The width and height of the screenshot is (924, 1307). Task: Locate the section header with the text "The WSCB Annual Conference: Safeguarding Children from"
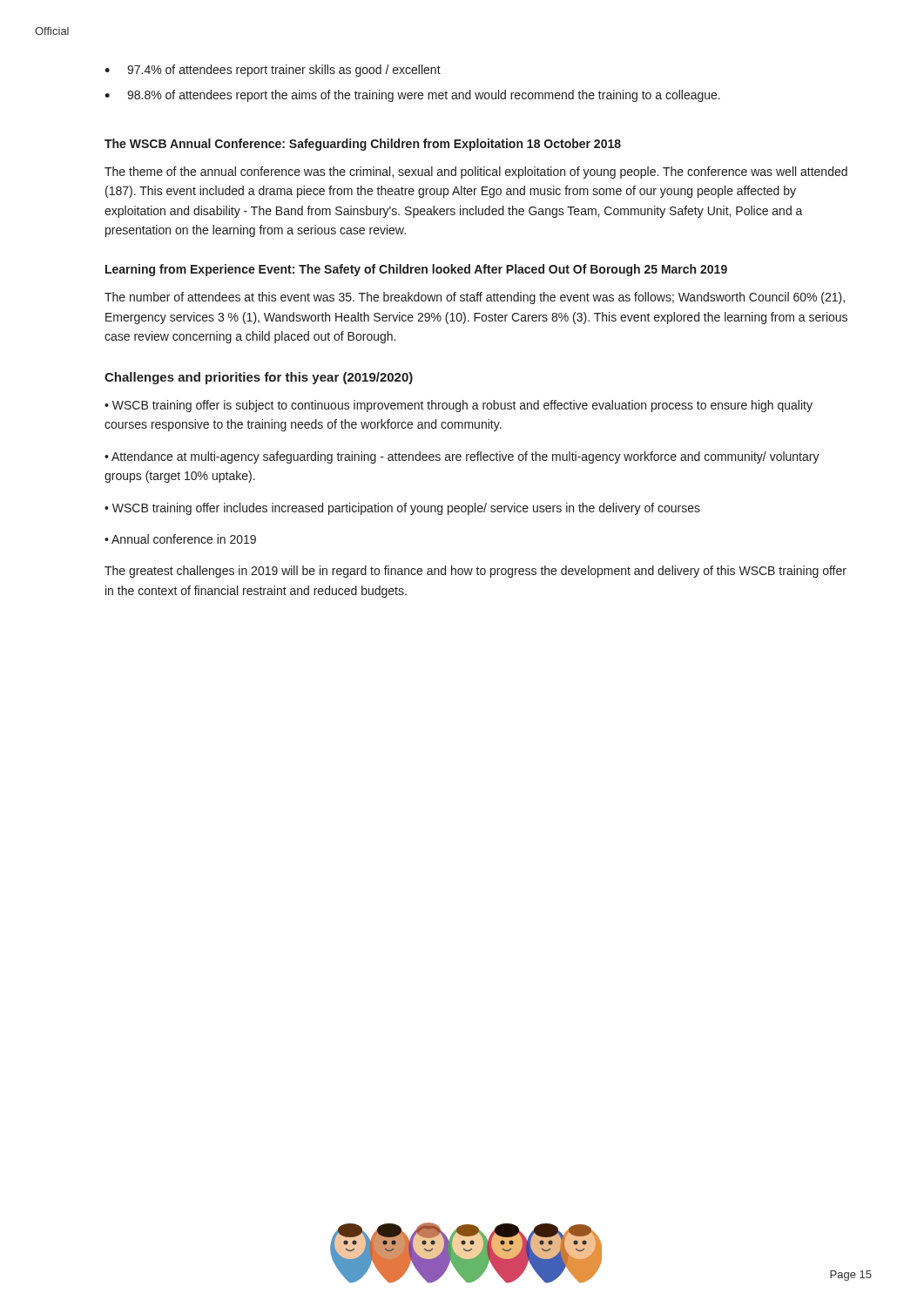[363, 144]
